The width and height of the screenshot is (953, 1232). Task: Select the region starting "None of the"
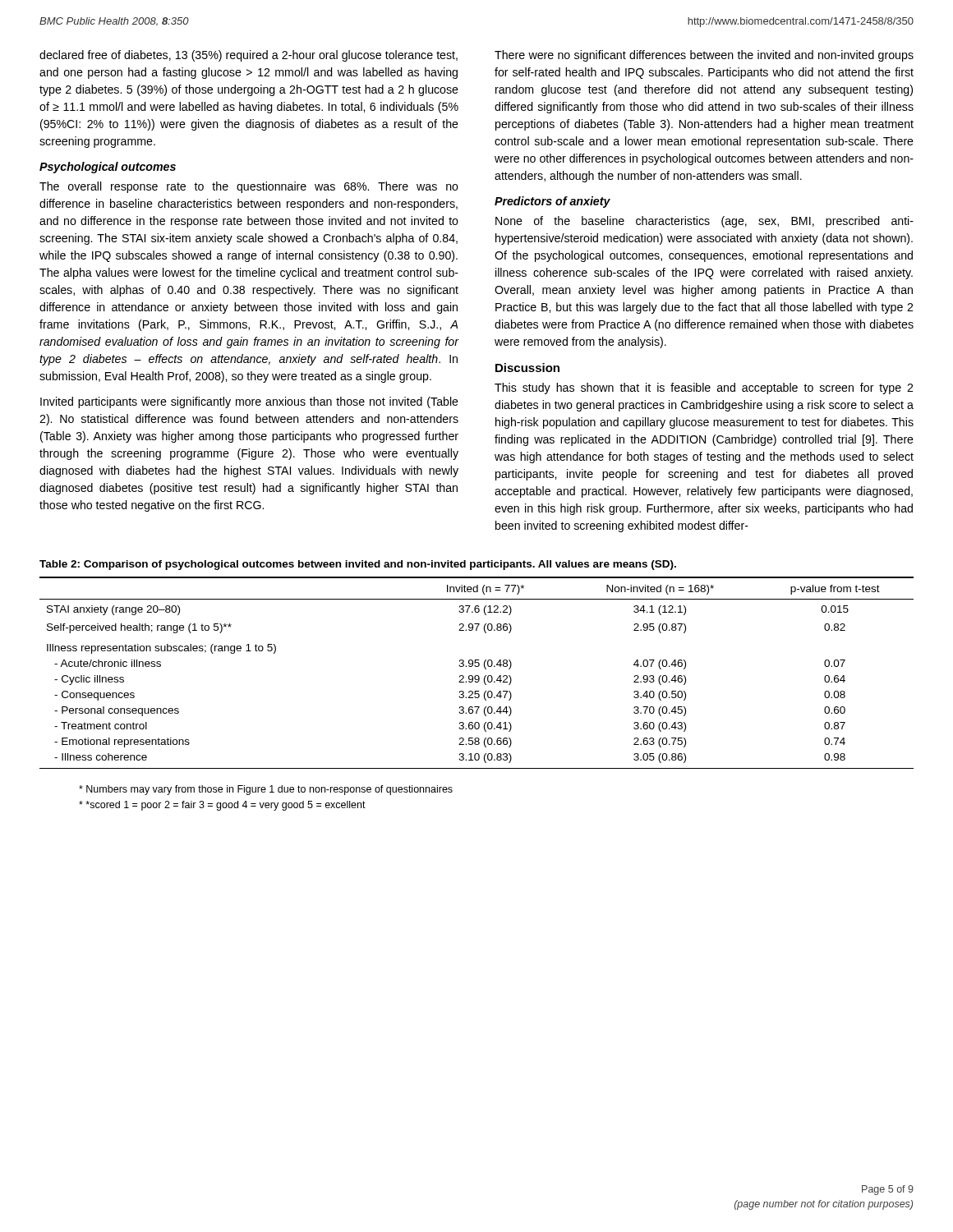(704, 282)
